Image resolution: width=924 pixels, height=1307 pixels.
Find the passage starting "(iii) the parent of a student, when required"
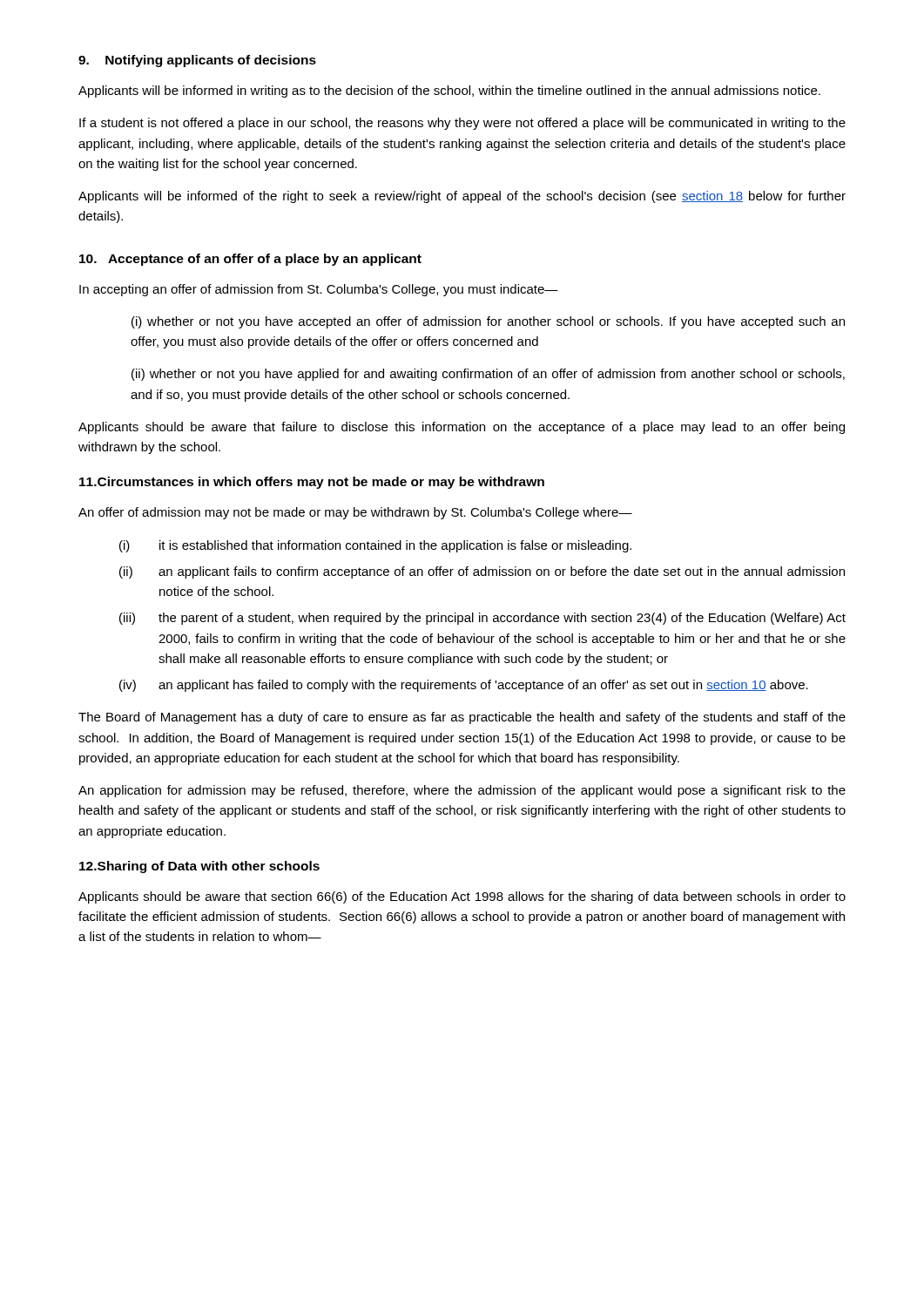coord(482,638)
